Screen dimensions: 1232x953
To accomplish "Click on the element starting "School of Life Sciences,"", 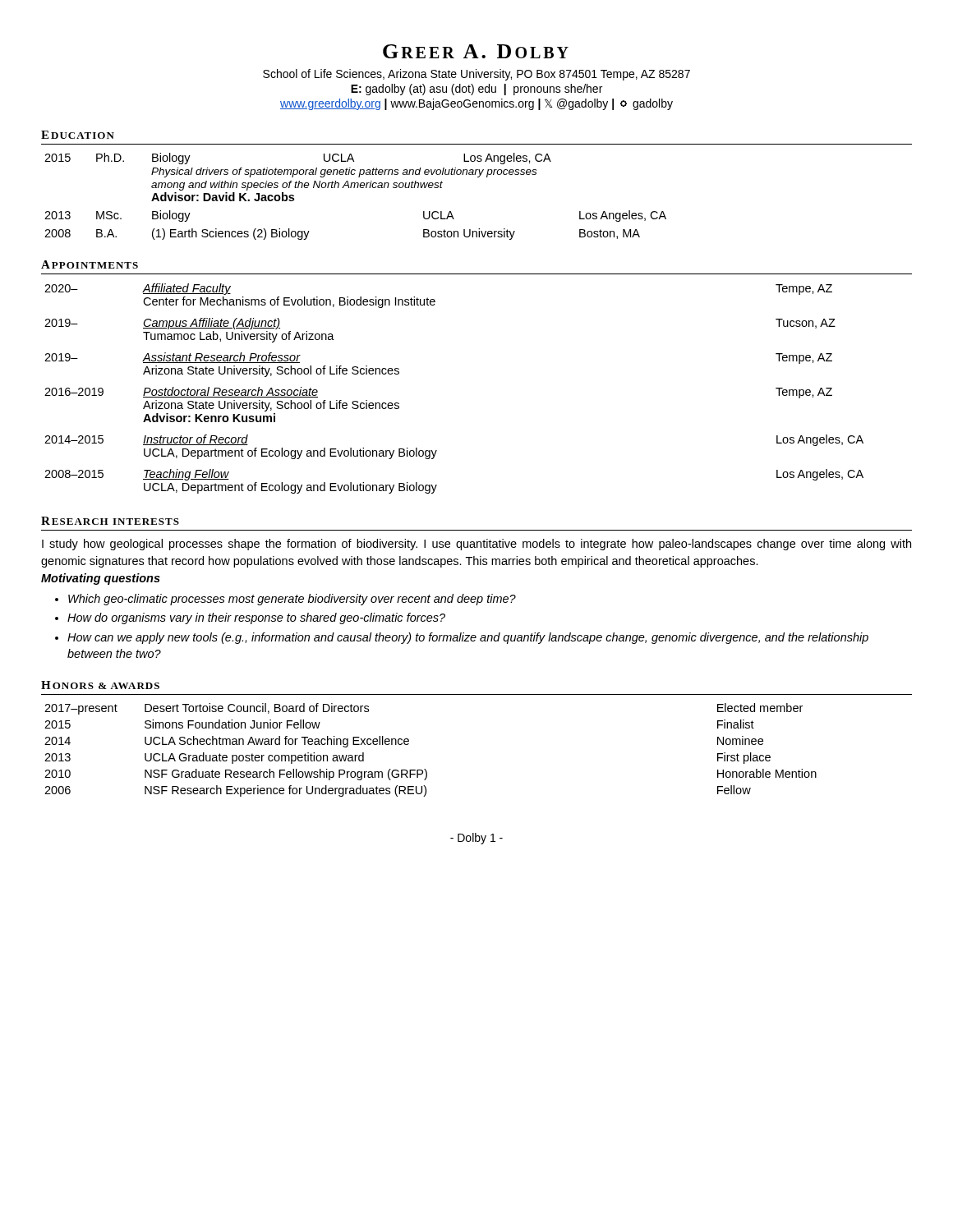I will click(476, 89).
